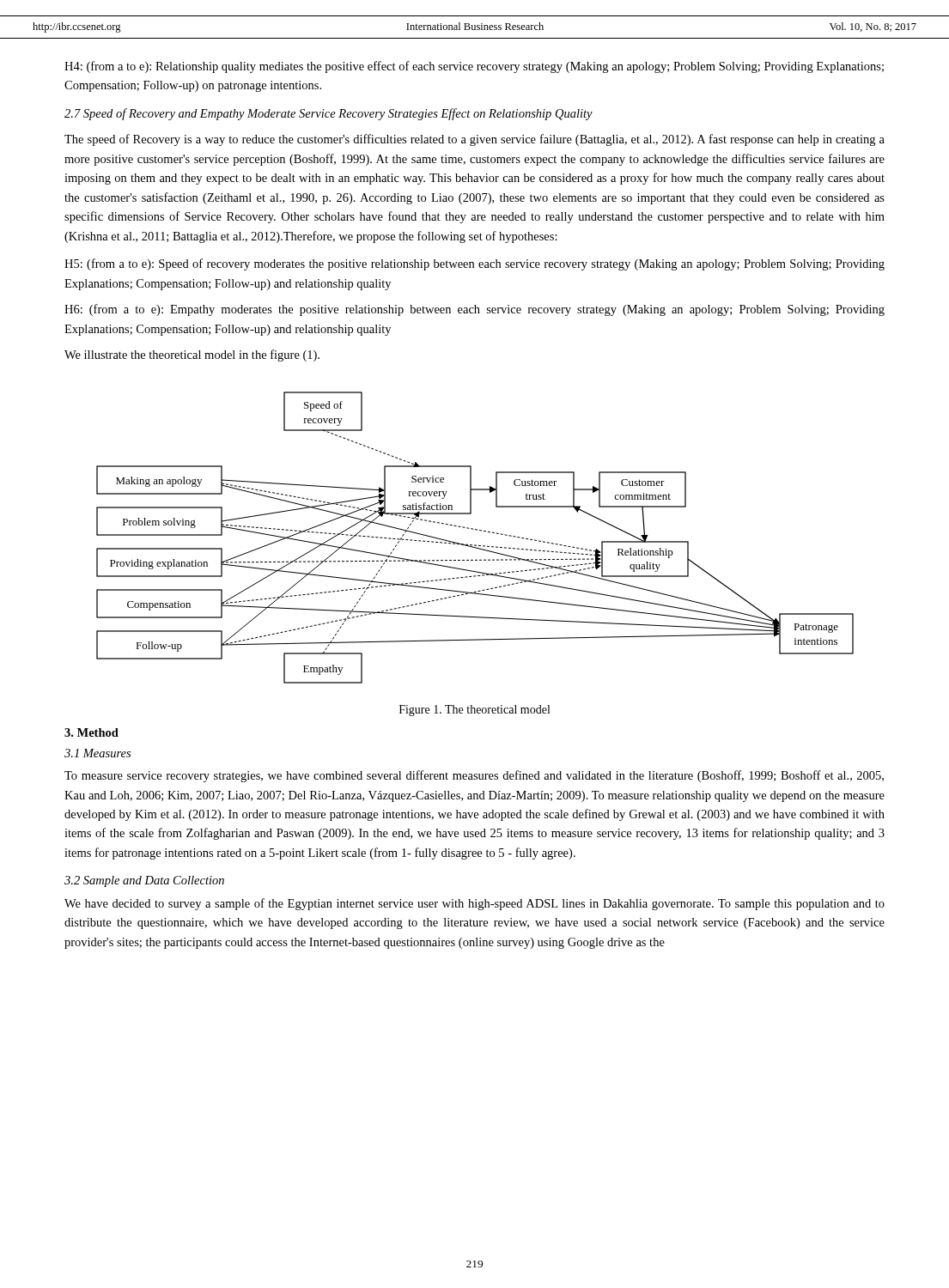Locate the passage starting "We illustrate the theoretical model in"
This screenshot has height=1288, width=949.
(192, 355)
